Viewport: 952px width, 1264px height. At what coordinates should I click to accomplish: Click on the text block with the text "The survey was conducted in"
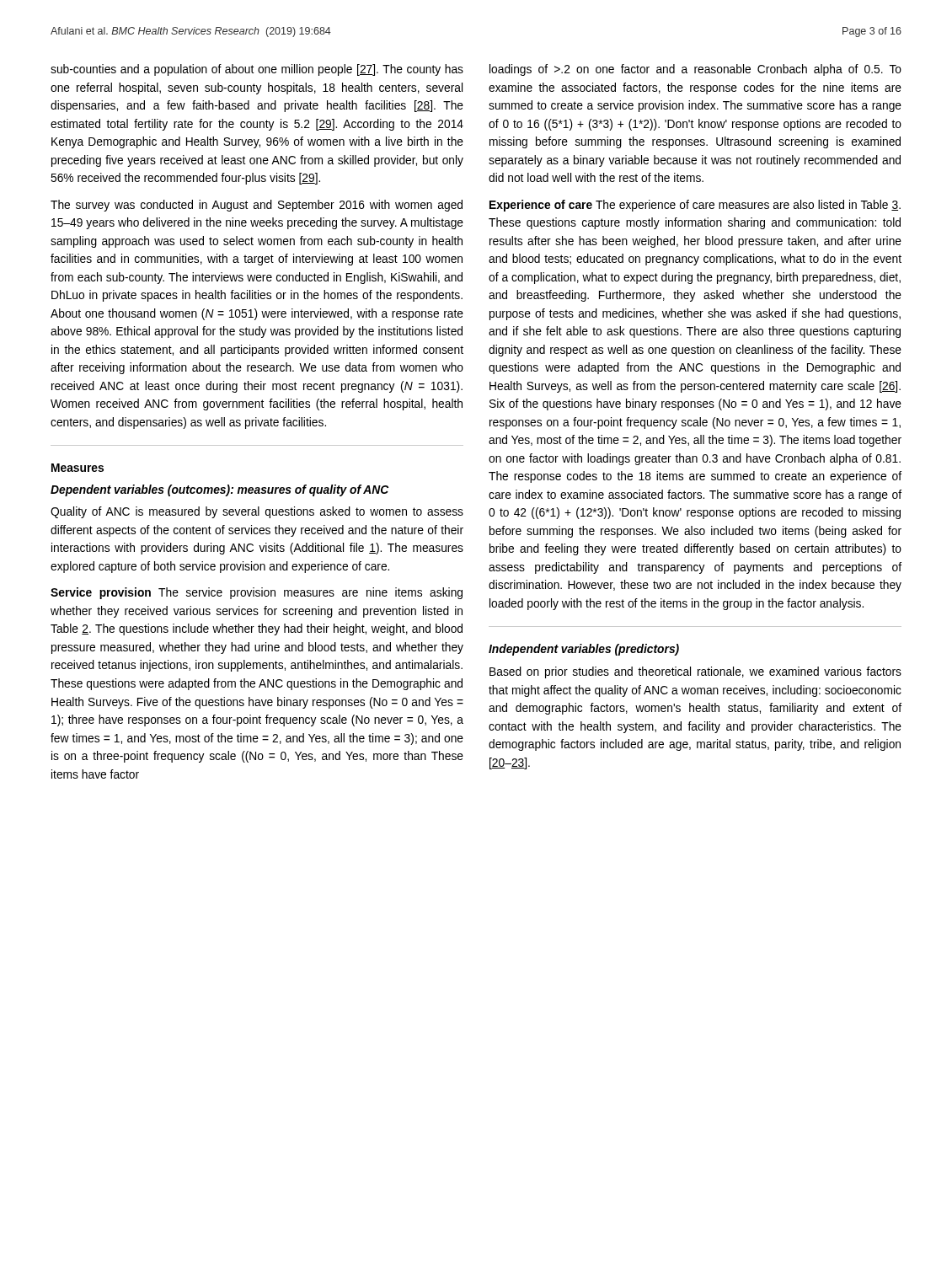(257, 314)
